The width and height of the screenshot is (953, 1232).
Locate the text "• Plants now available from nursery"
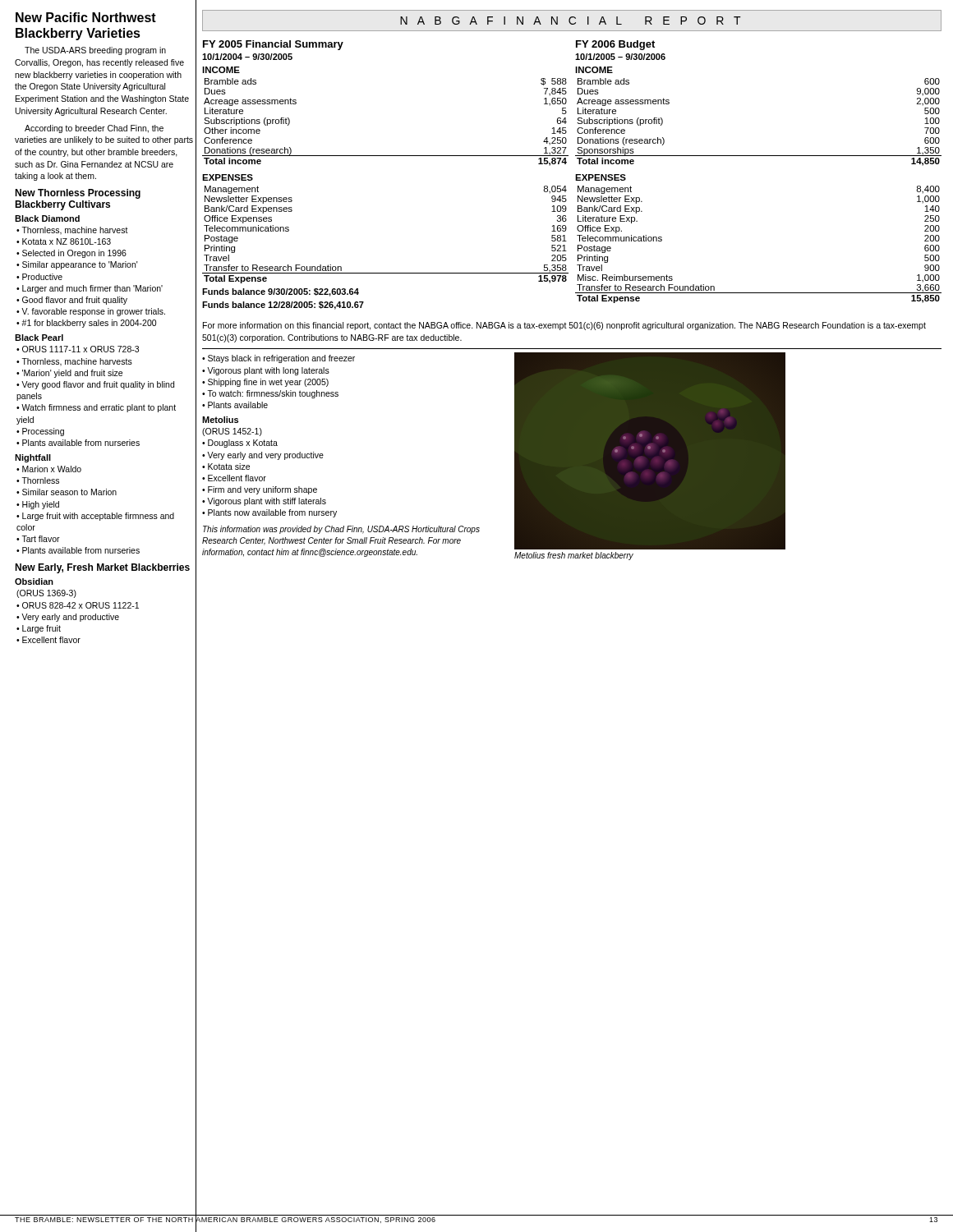(270, 513)
